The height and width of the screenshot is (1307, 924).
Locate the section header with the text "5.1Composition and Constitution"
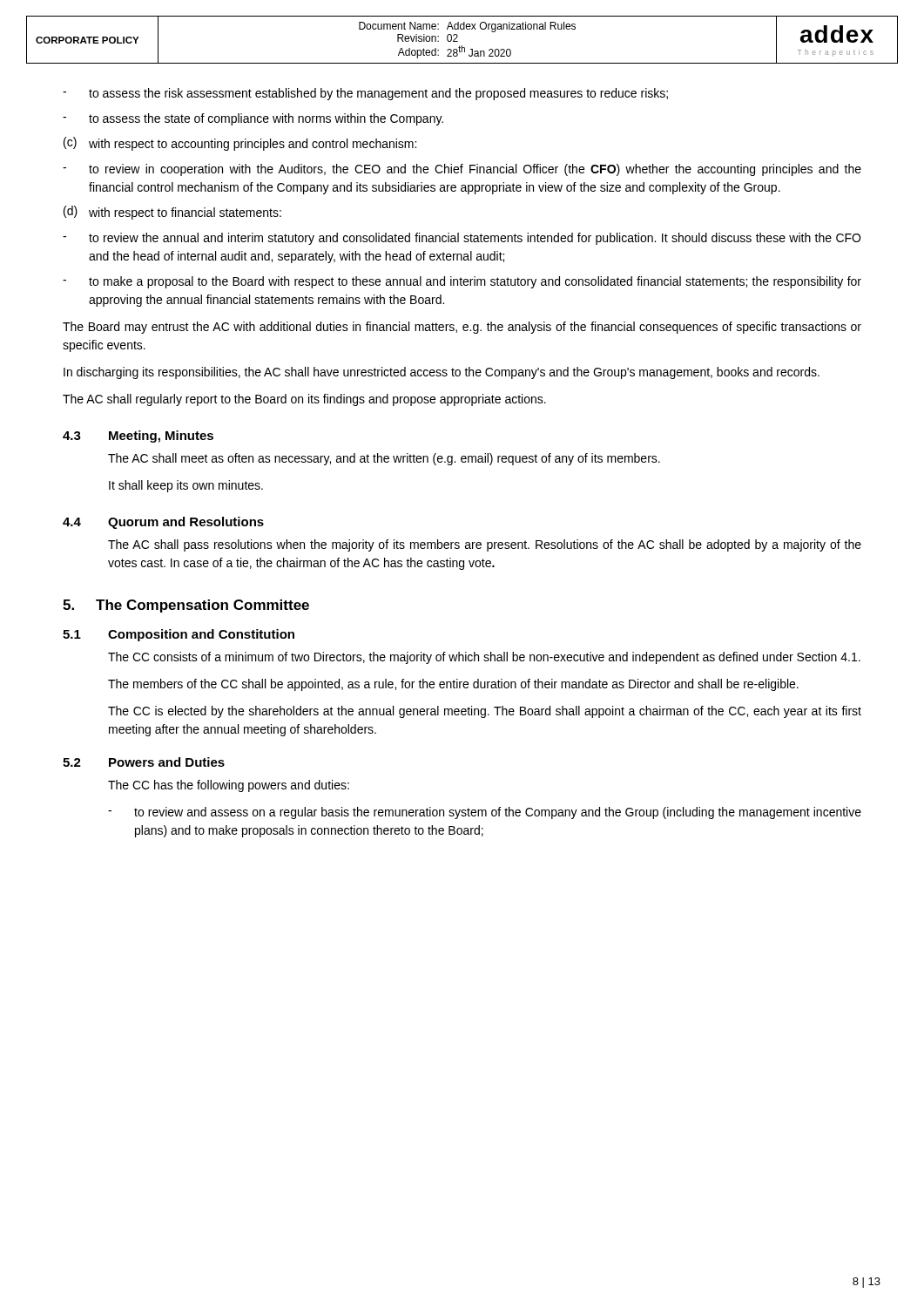point(179,634)
